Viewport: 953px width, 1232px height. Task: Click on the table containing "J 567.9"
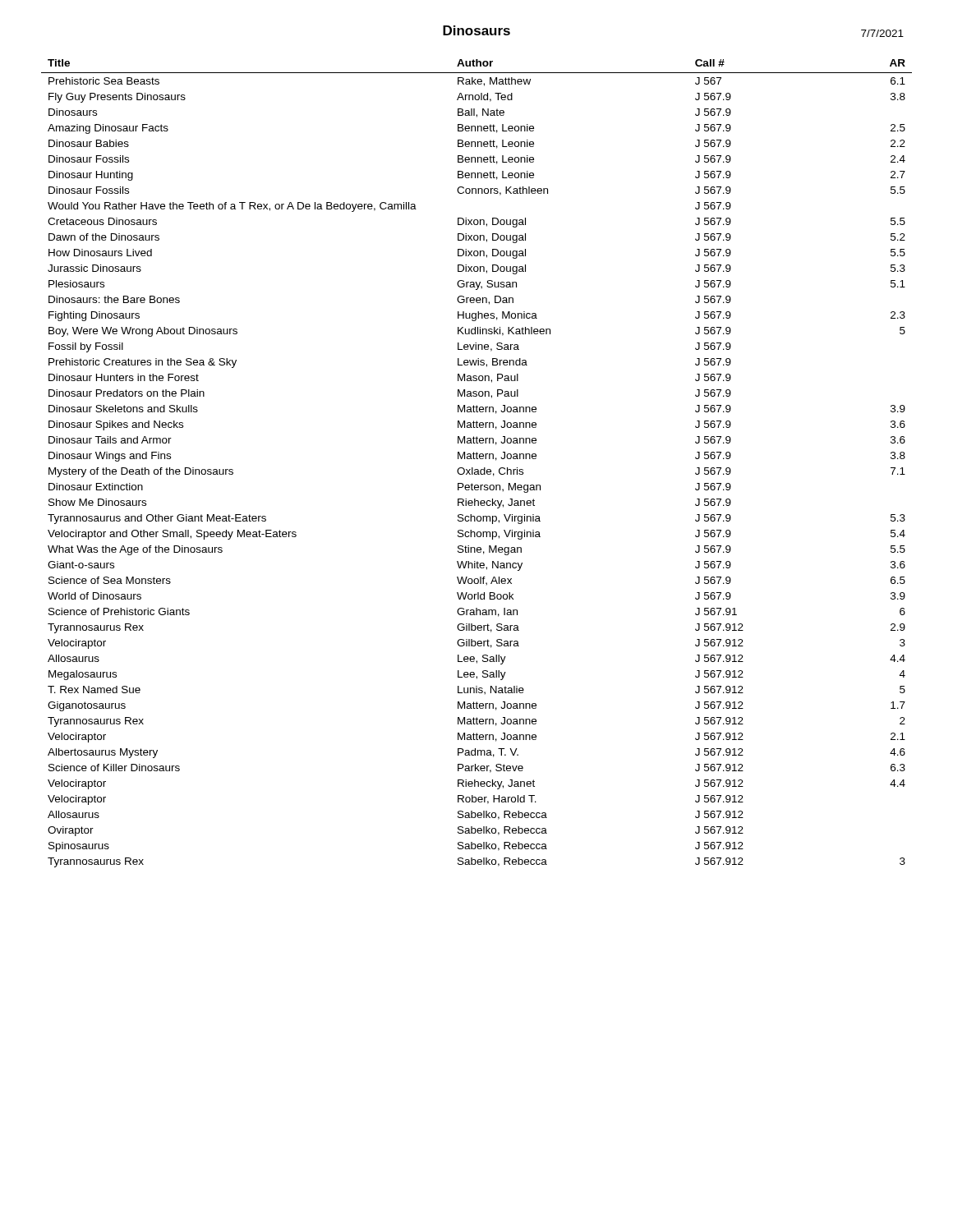476,462
